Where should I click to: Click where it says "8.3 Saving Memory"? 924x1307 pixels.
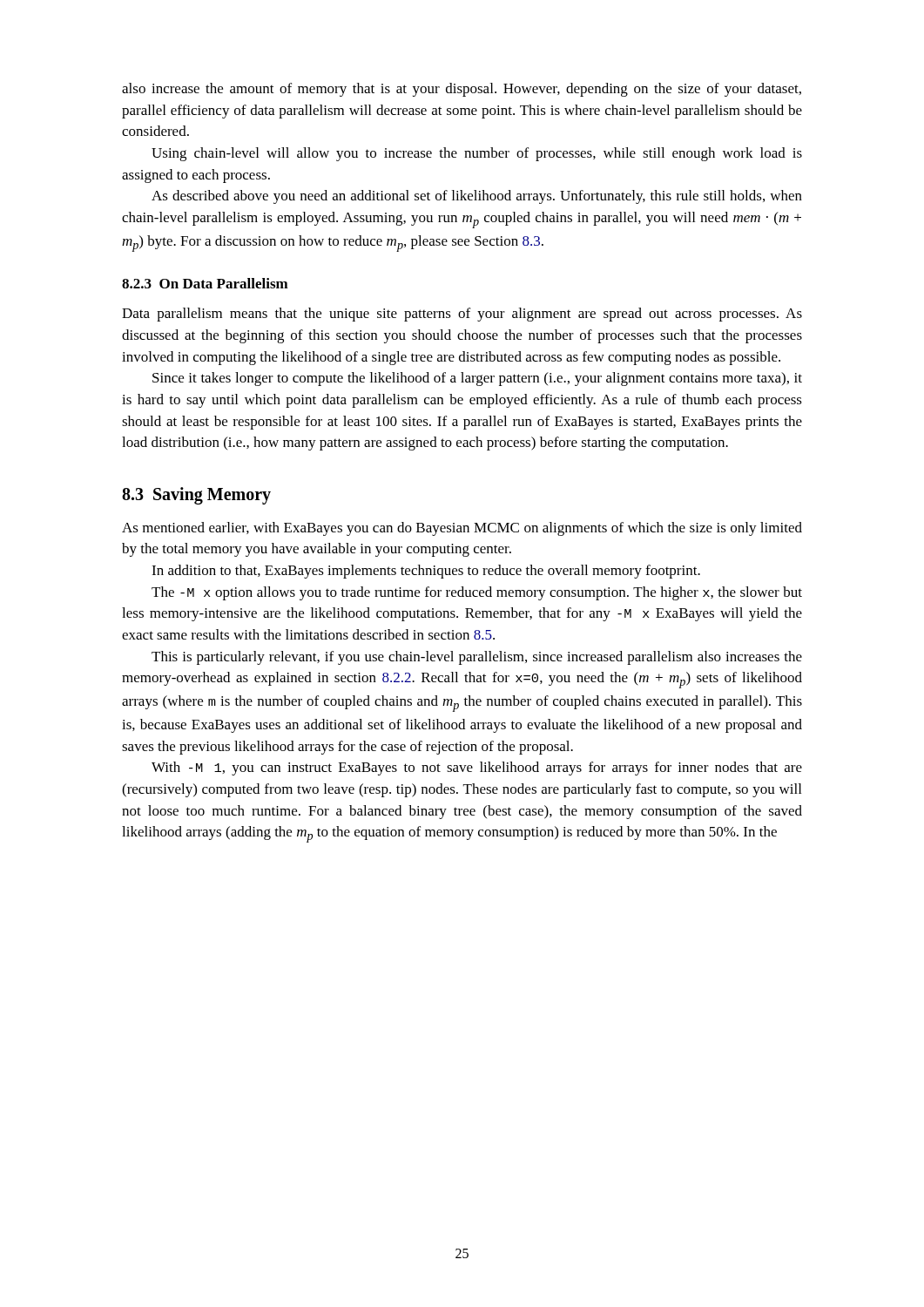click(196, 494)
